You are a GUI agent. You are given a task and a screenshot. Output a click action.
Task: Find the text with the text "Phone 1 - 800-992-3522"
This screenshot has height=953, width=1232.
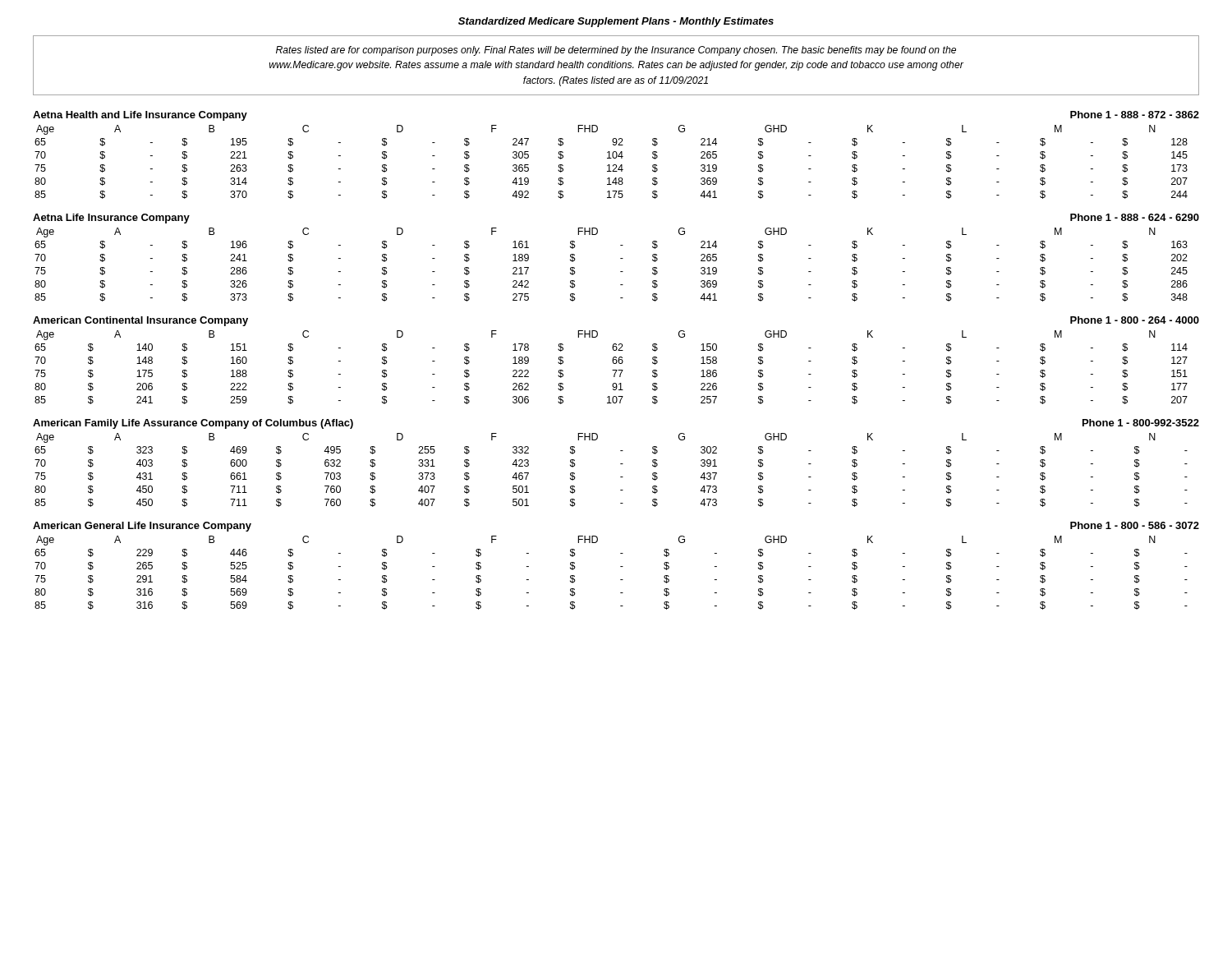[x=1140, y=423]
